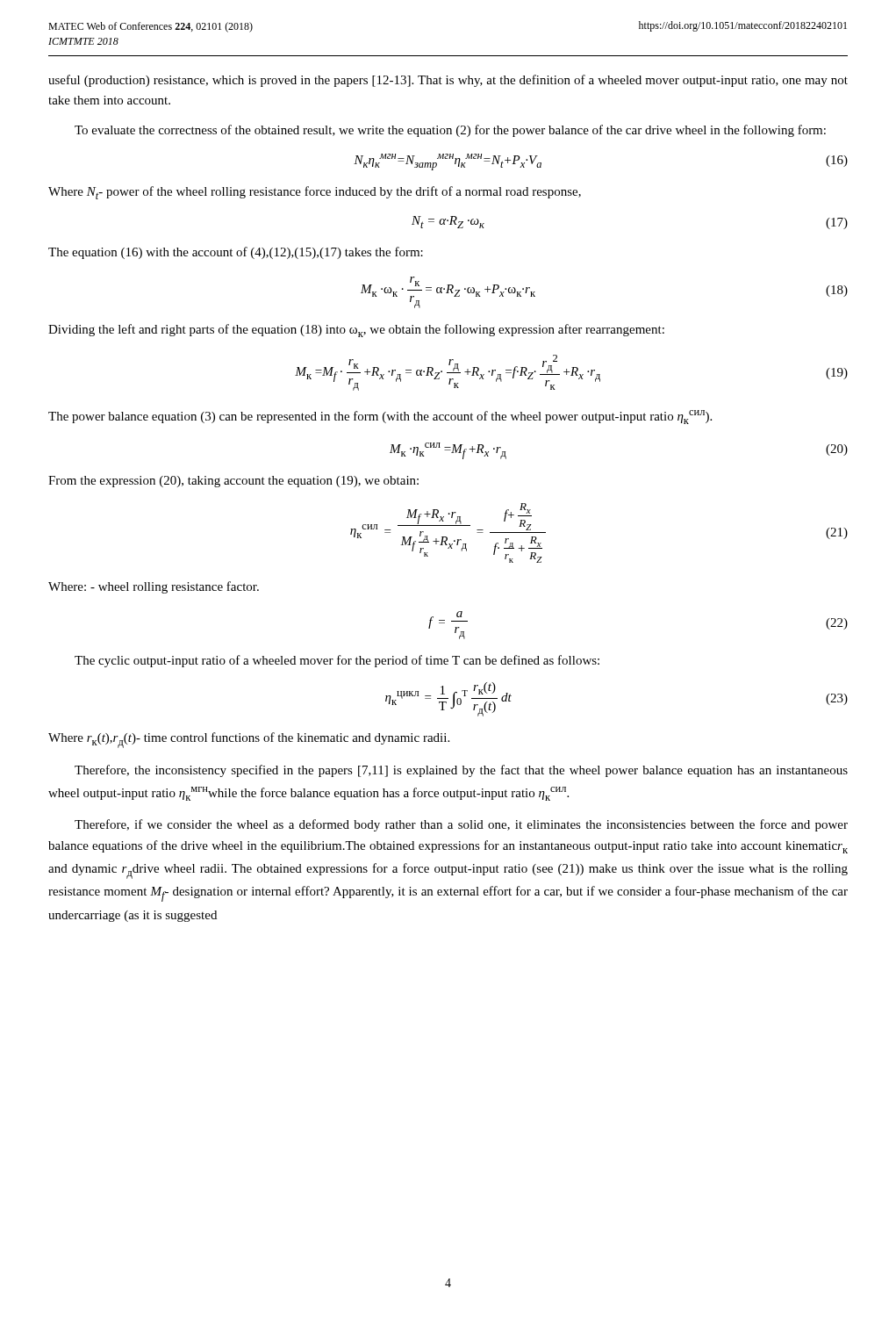Find the block on this page that starts "The equation (16) with the account of"
Screen dimensions: 1317x896
coord(236,253)
